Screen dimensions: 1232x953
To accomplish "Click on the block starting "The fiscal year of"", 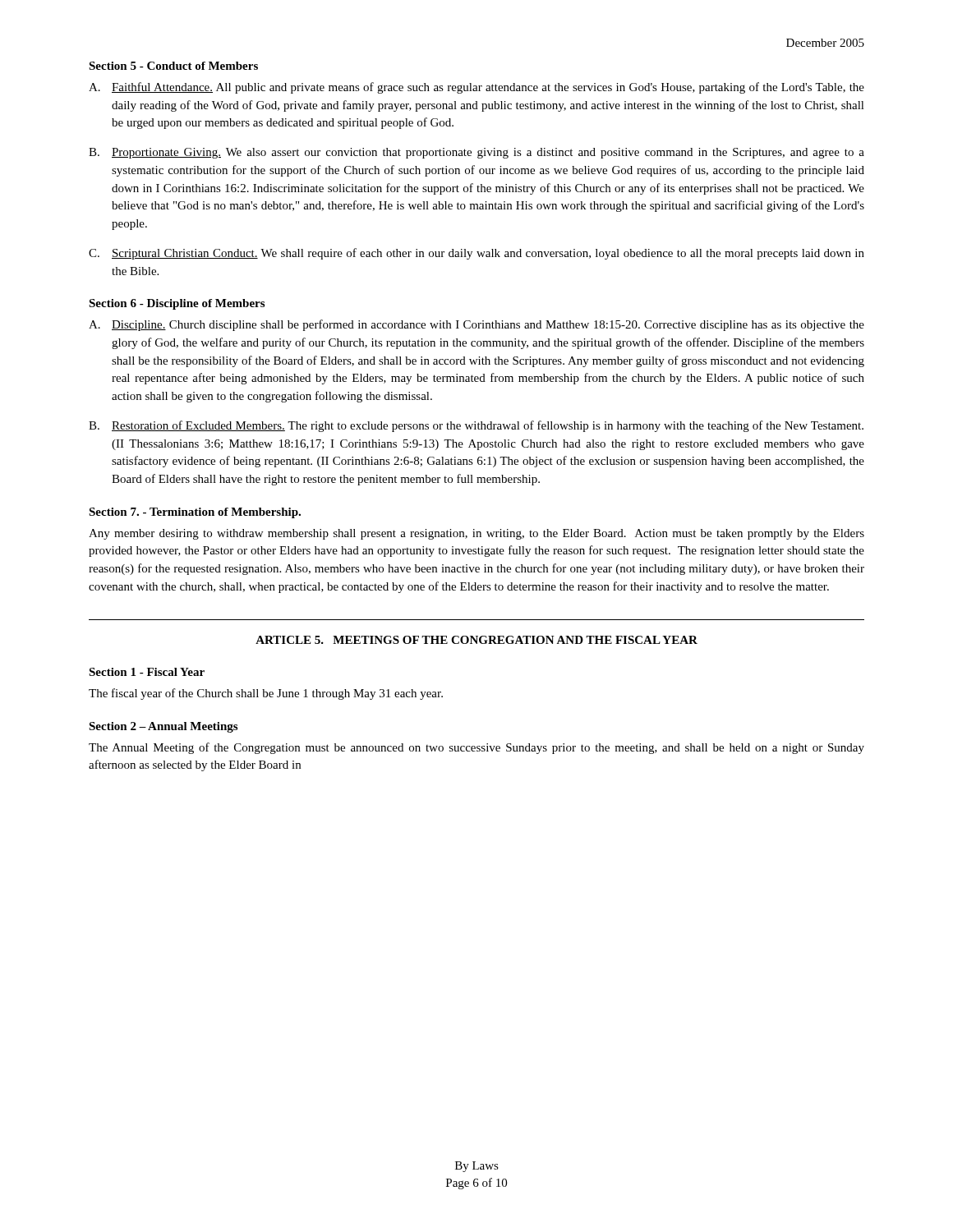I will pyautogui.click(x=266, y=693).
